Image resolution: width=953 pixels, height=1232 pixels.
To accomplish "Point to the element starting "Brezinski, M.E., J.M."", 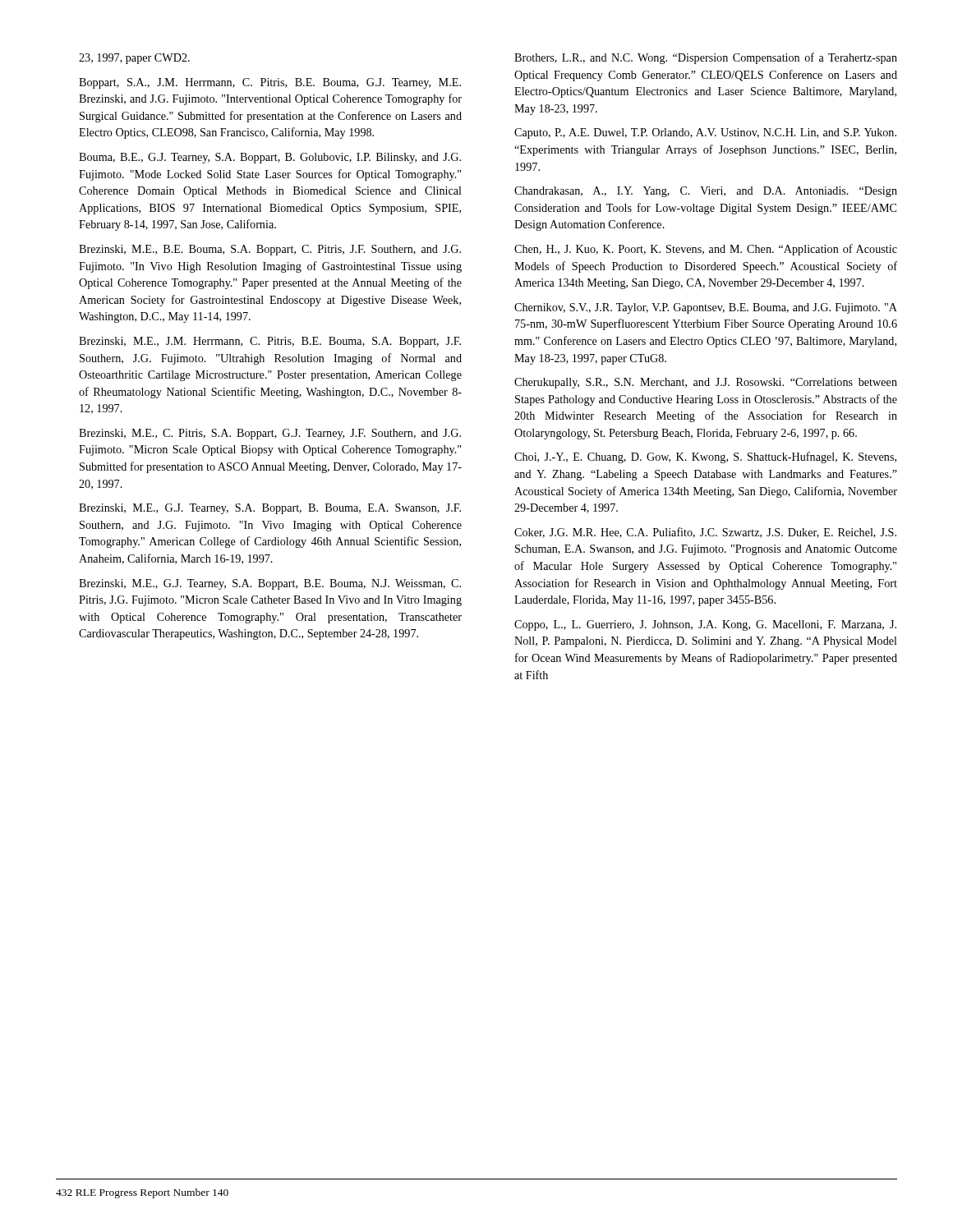I will [x=259, y=375].
